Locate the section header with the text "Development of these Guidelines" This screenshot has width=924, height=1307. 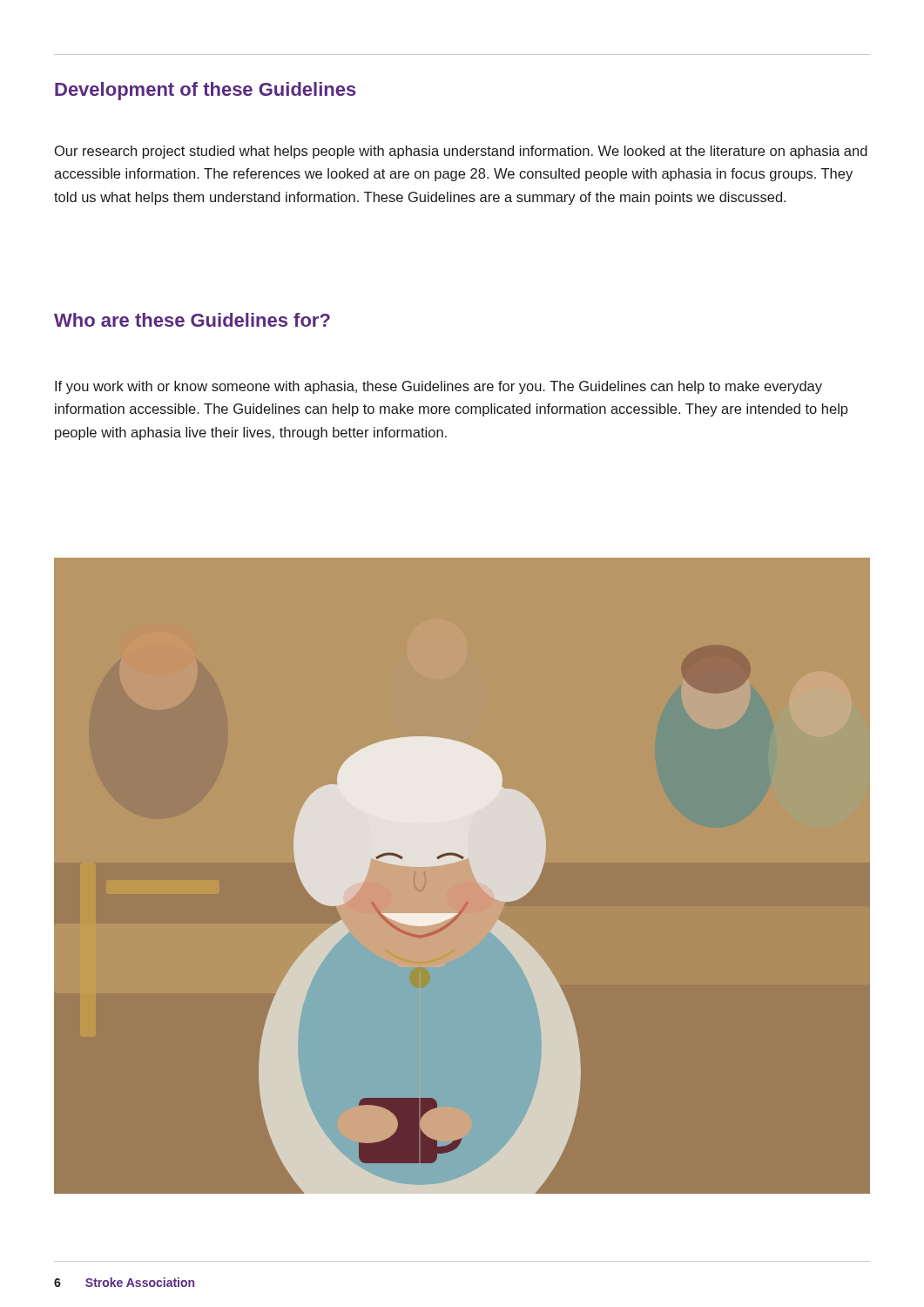click(206, 91)
